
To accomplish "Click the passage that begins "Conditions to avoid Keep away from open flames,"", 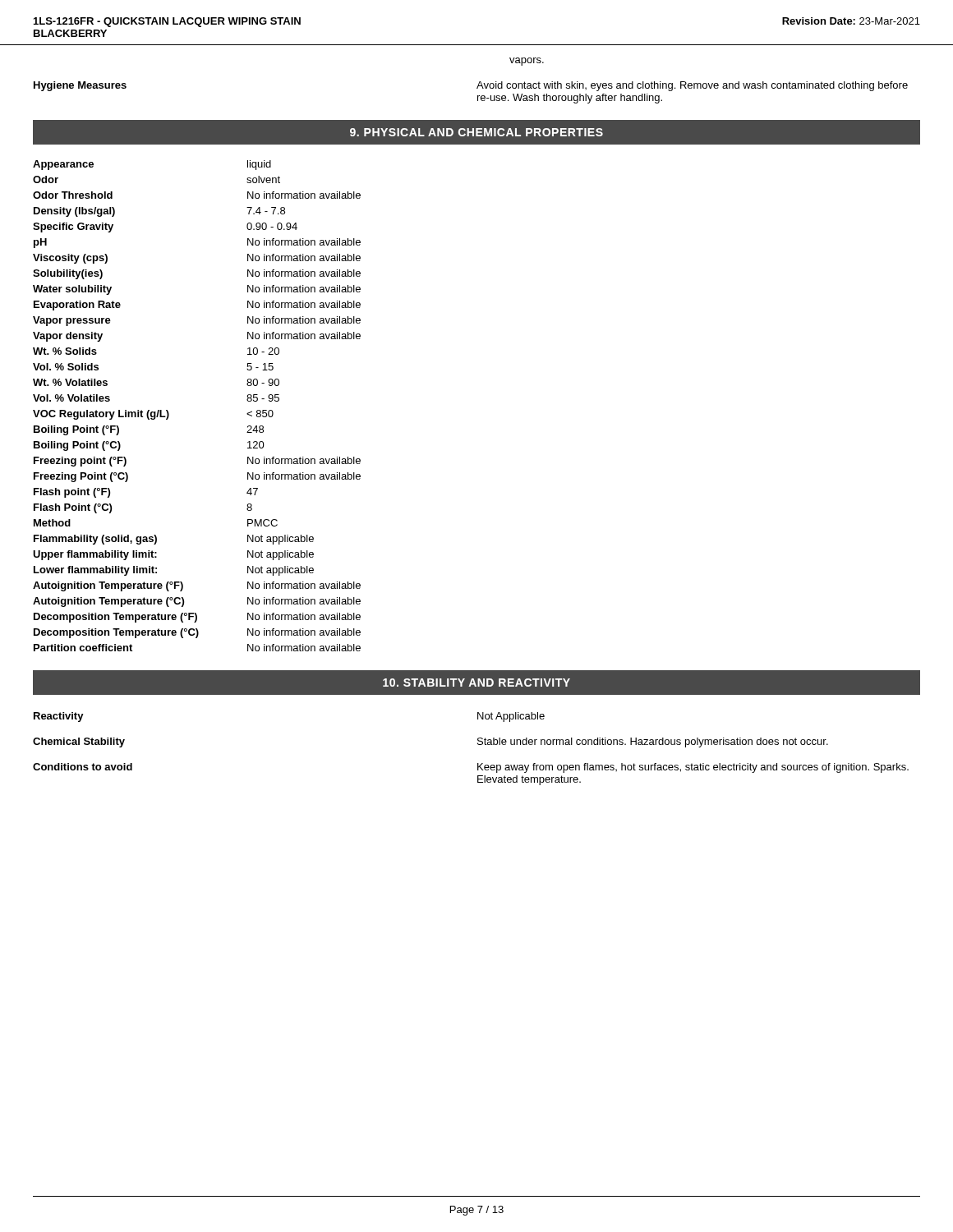I will [476, 773].
